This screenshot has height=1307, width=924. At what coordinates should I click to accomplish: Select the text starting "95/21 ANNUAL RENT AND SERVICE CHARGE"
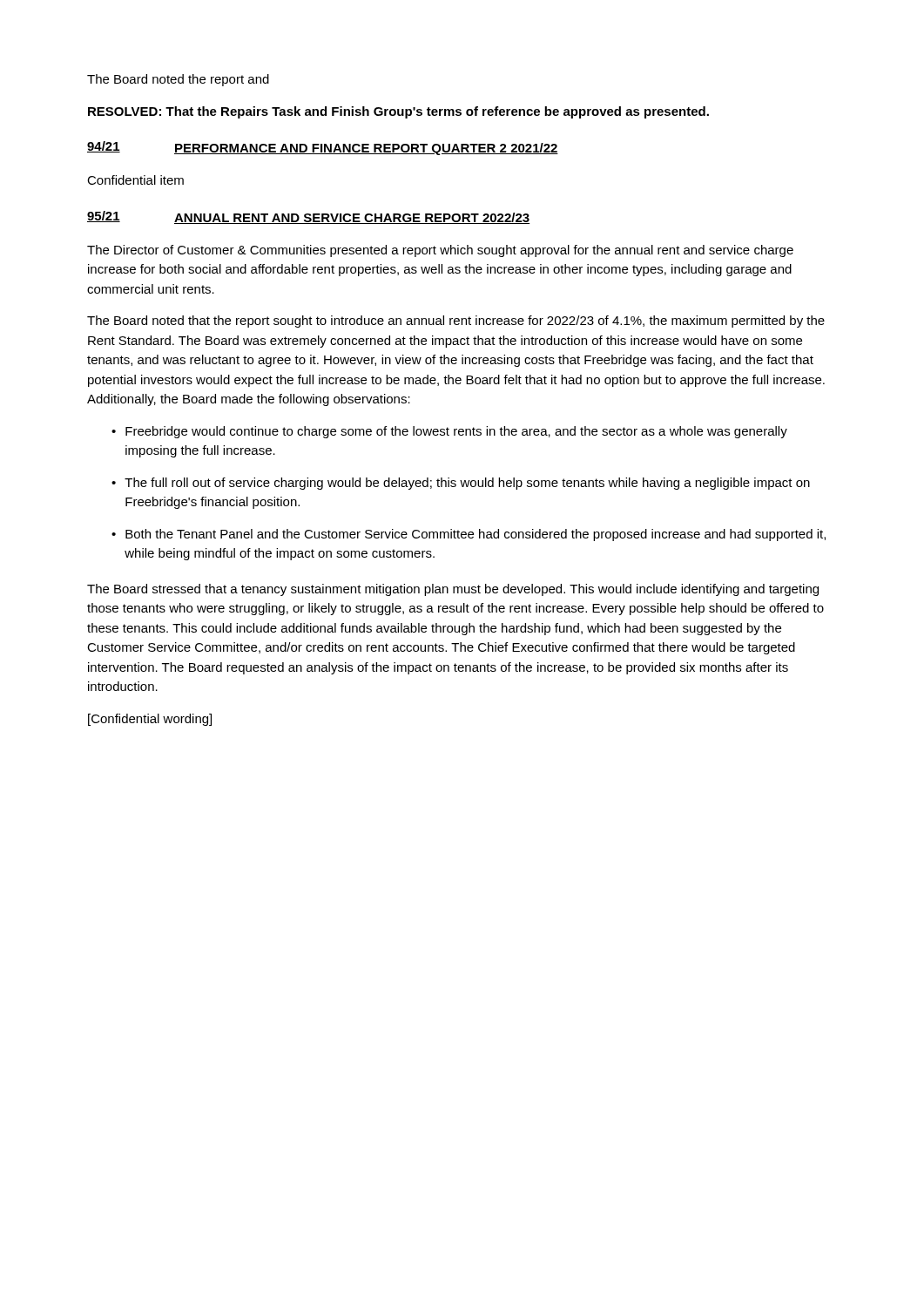[x=308, y=217]
